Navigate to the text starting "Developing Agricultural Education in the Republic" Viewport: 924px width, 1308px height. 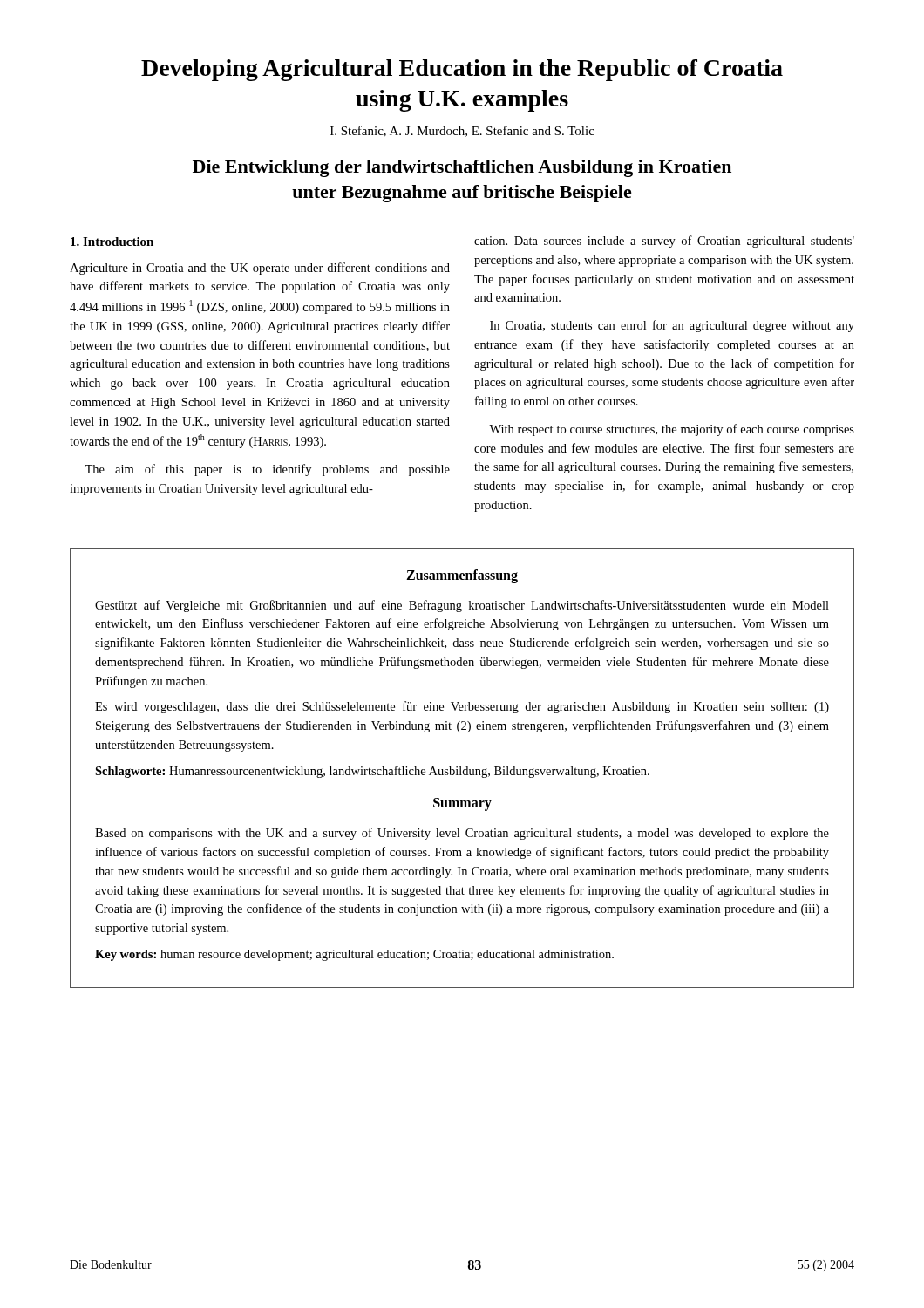[x=462, y=83]
